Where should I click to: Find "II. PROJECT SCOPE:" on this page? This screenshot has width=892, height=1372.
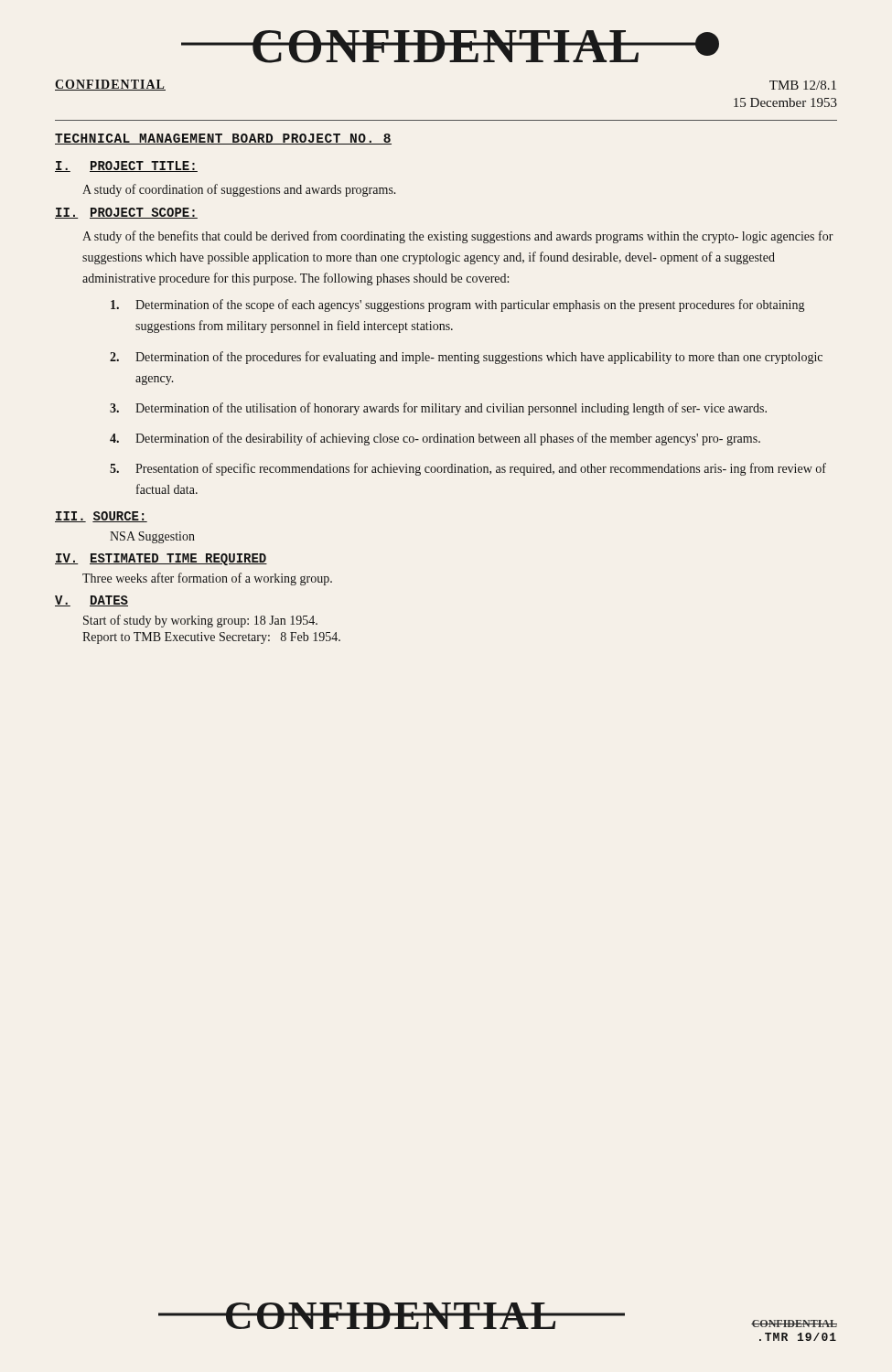tap(126, 213)
